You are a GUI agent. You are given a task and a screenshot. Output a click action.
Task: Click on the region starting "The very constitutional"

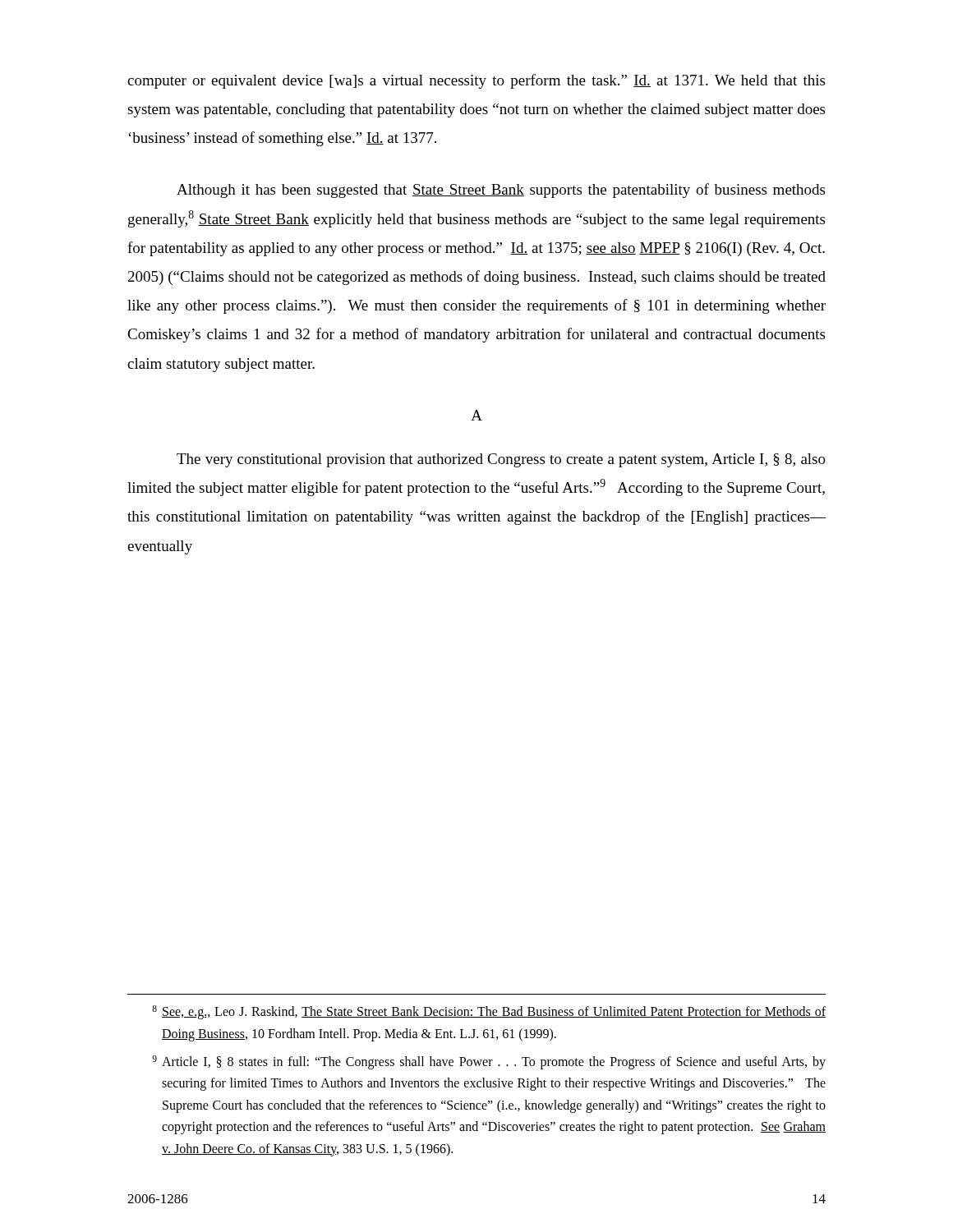point(476,502)
